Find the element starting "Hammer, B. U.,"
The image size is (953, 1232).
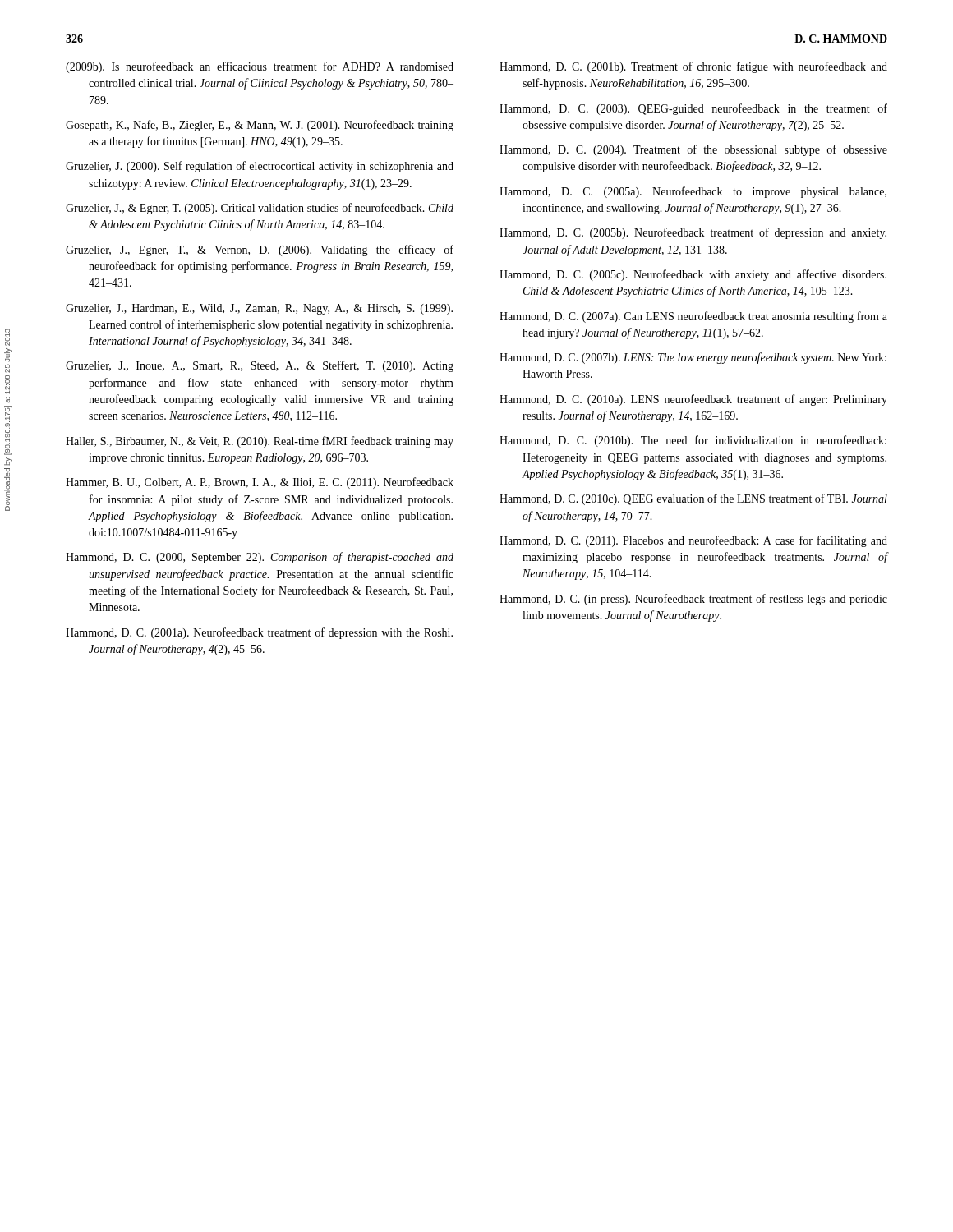pos(260,508)
